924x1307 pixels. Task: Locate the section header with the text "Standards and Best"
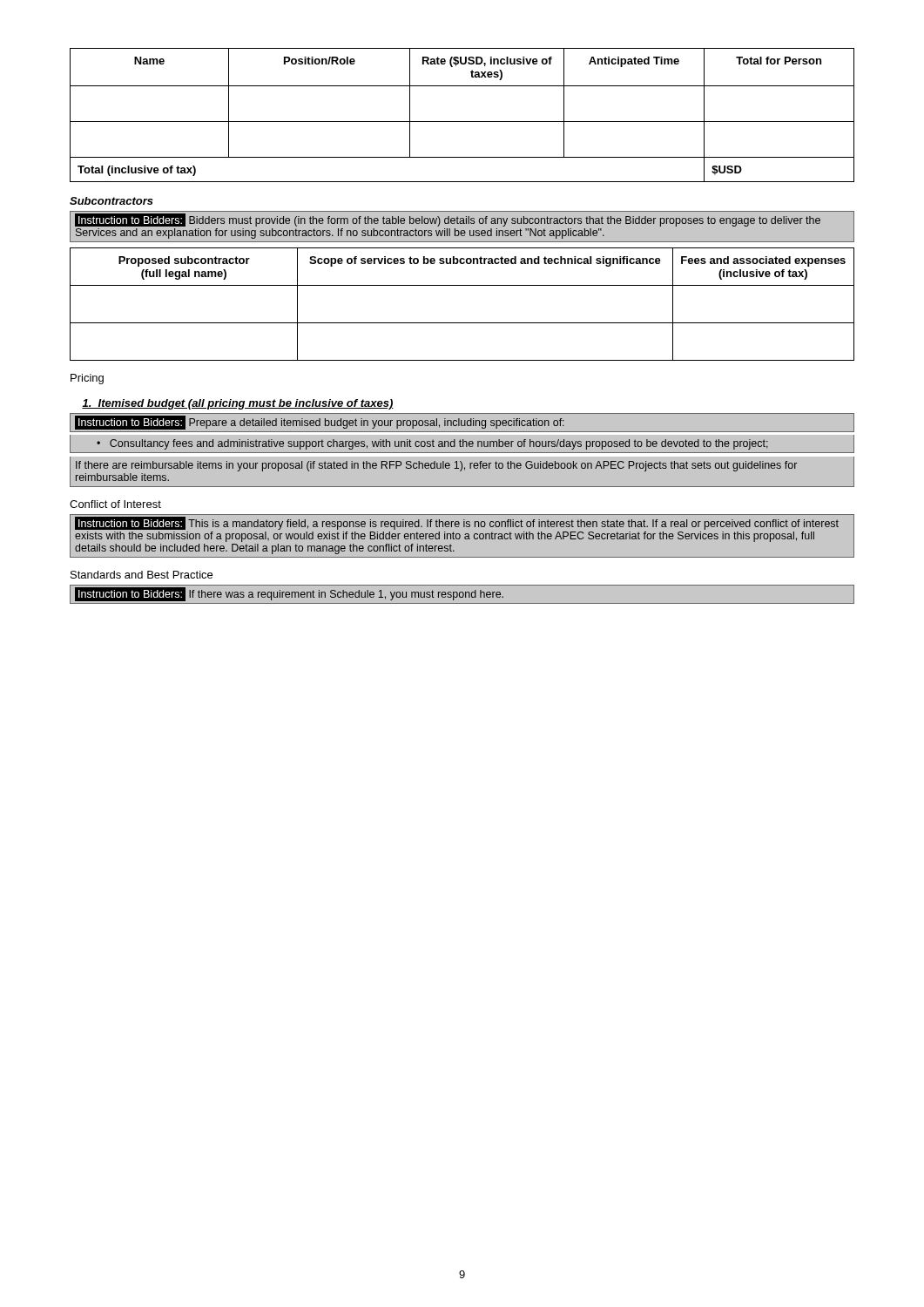141,575
